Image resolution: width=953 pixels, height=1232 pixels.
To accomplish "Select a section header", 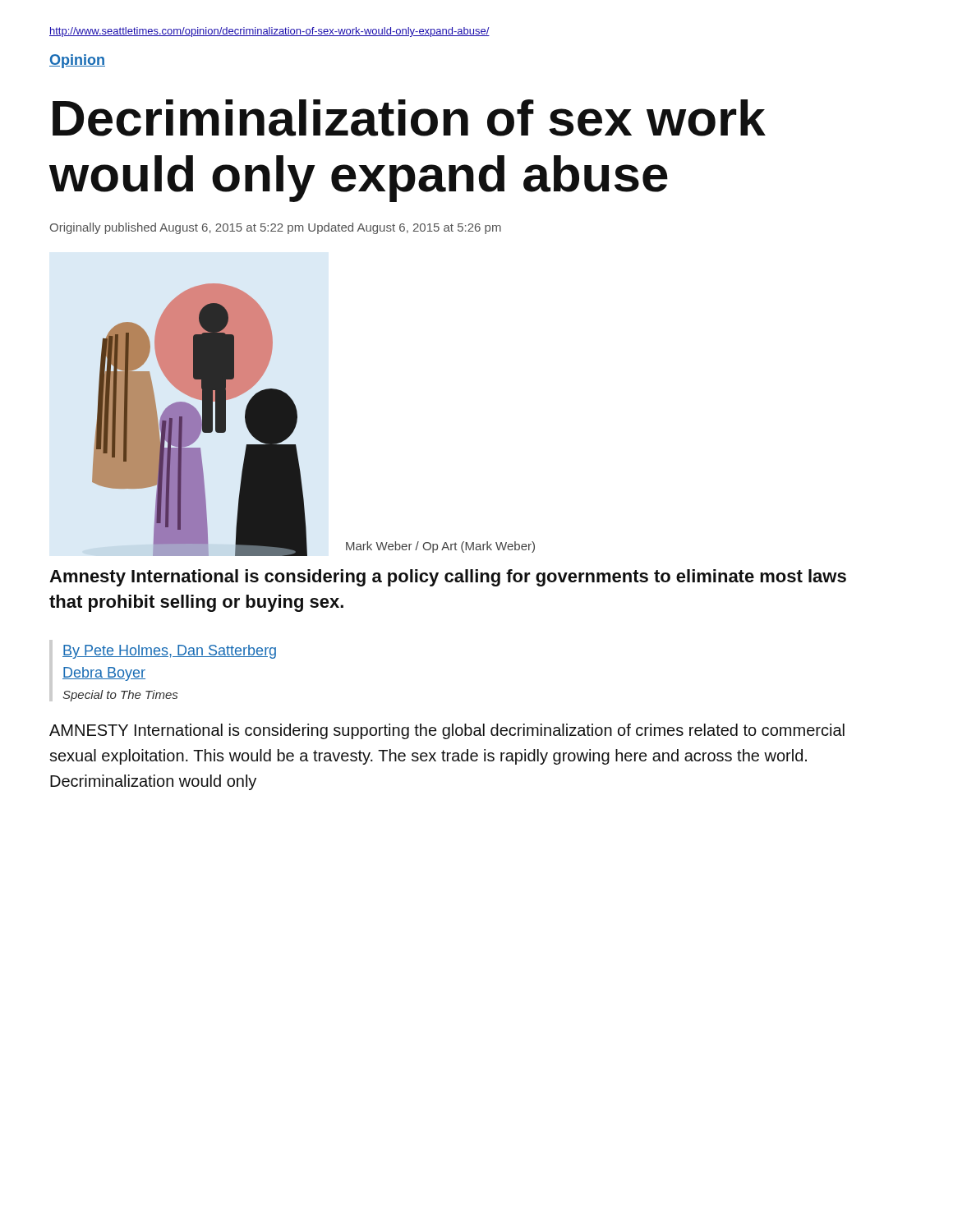I will tap(77, 60).
